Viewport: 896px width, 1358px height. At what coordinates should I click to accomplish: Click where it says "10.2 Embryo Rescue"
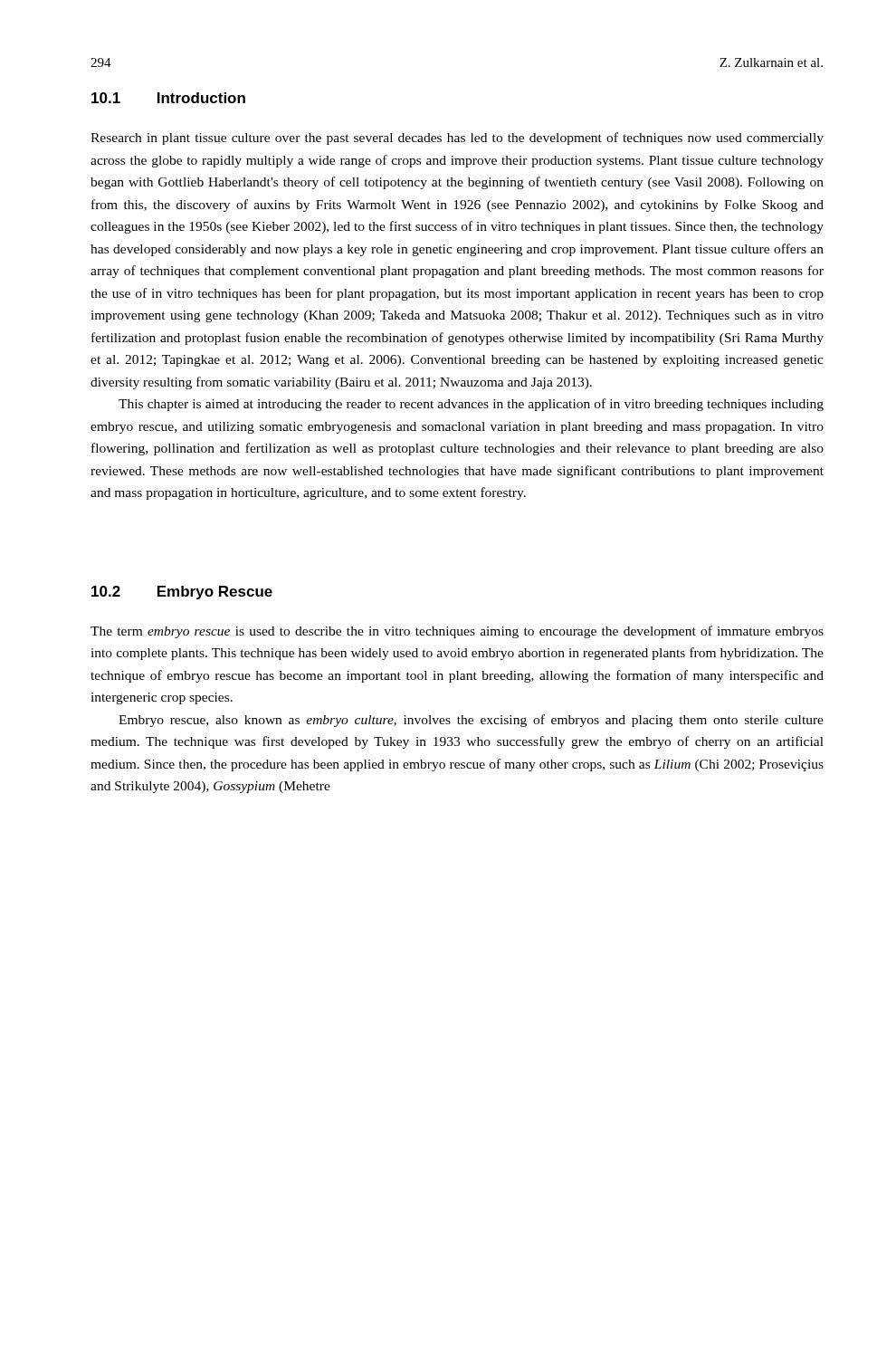pyautogui.click(x=182, y=592)
